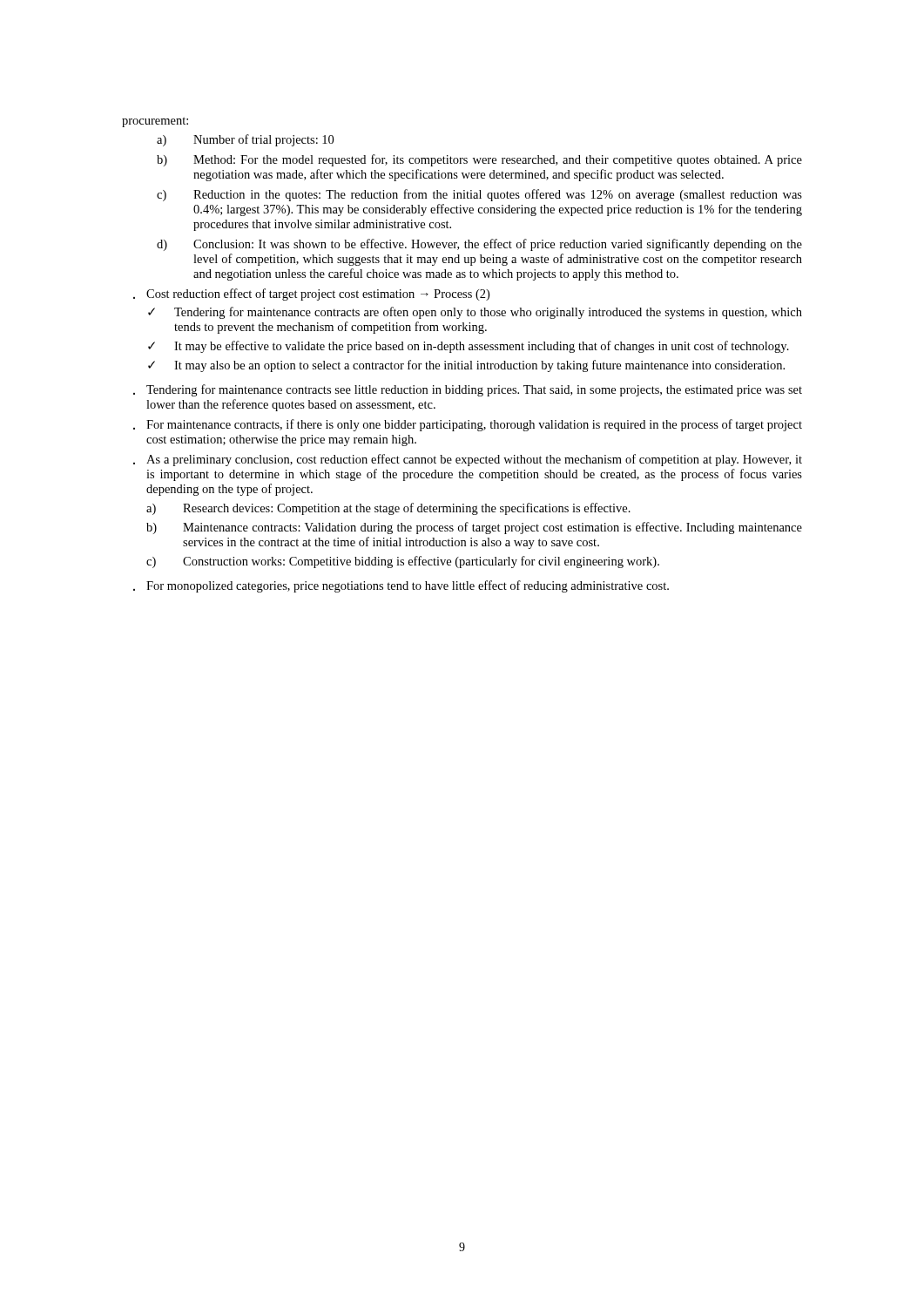924x1307 pixels.
Task: Select the text starting "✓ It may also be an"
Action: [474, 366]
